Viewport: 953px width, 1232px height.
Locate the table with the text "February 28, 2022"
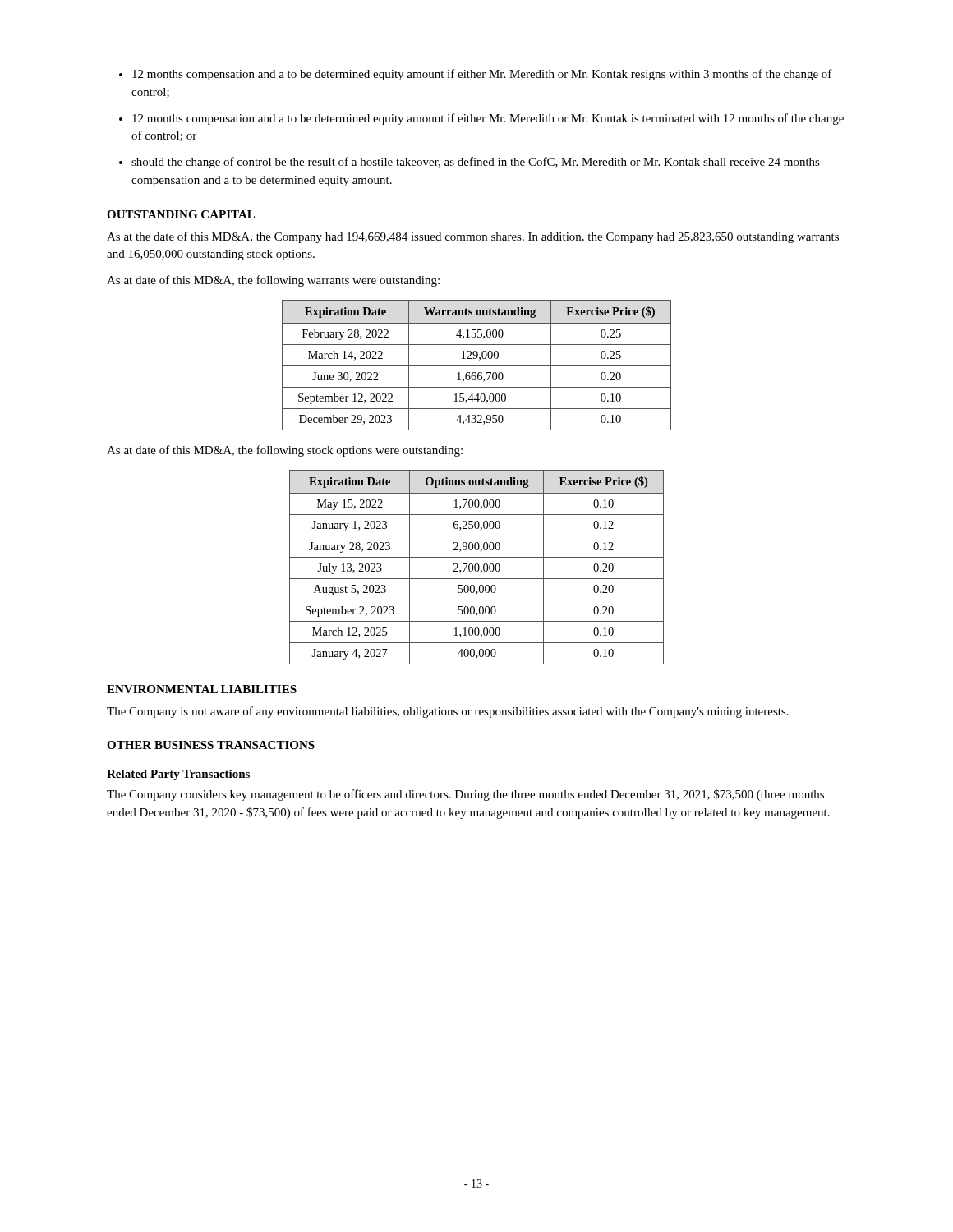(476, 365)
